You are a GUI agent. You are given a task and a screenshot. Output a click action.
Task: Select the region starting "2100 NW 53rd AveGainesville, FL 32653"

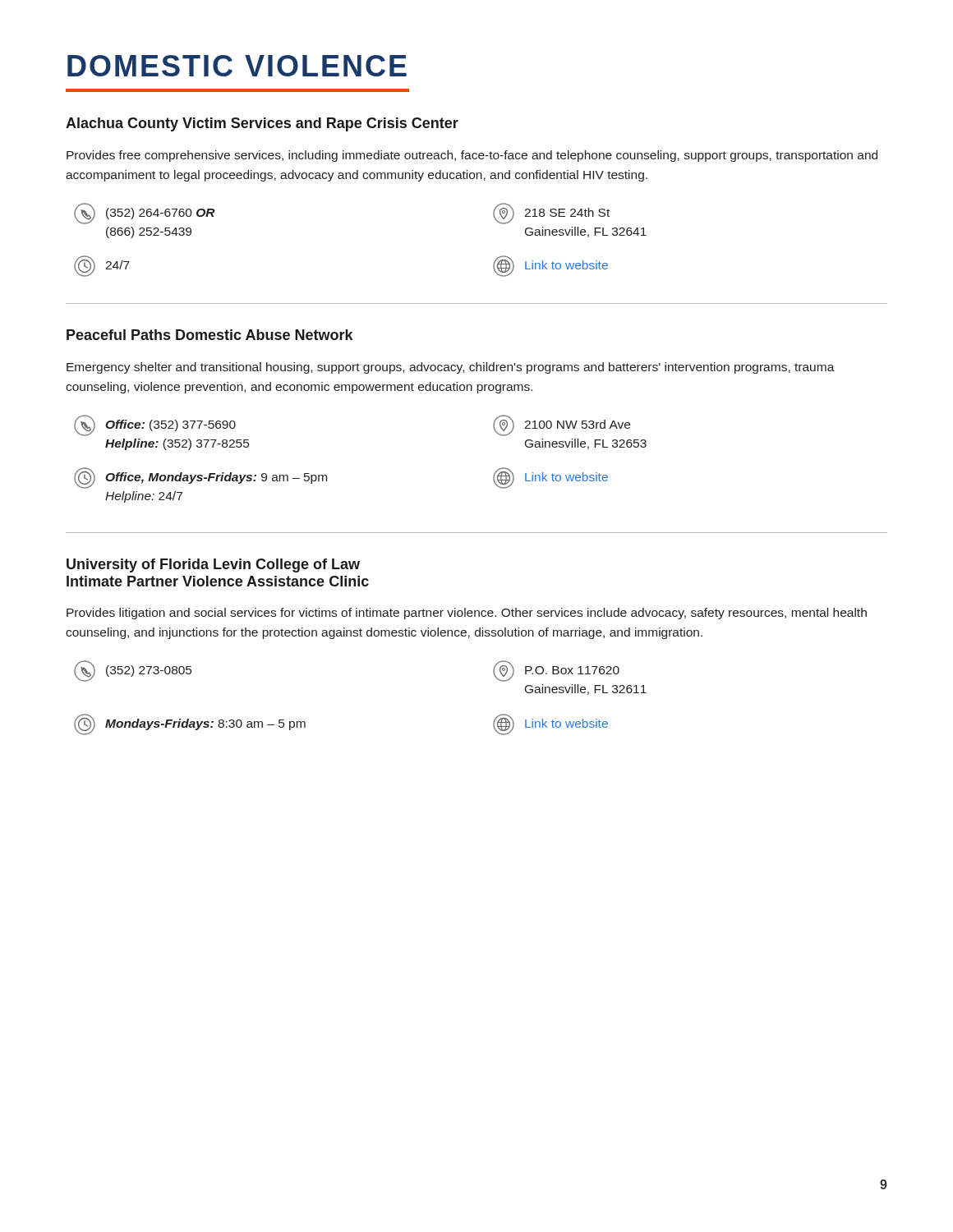570,434
